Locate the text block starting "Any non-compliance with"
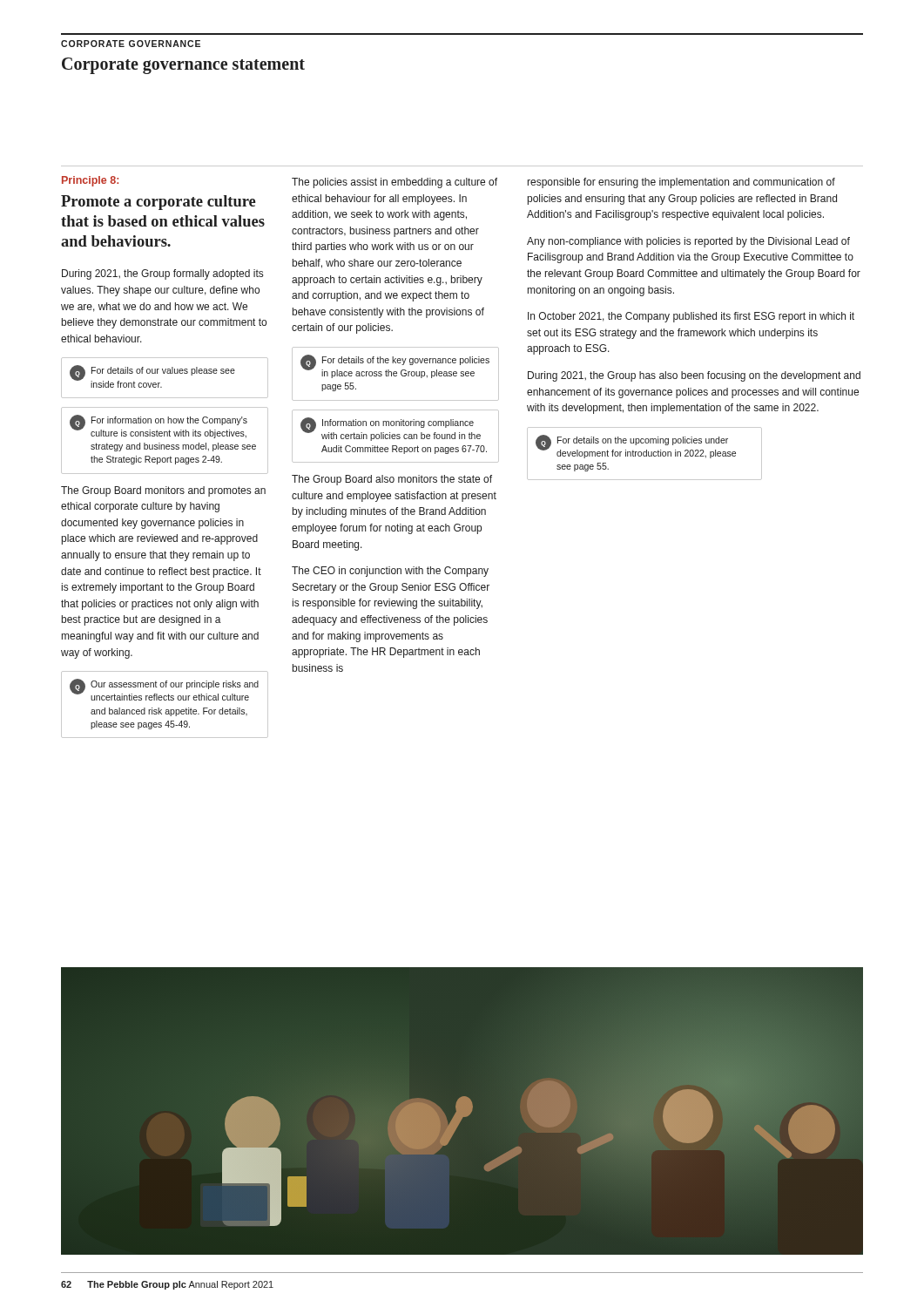The width and height of the screenshot is (924, 1307). pyautogui.click(x=694, y=266)
